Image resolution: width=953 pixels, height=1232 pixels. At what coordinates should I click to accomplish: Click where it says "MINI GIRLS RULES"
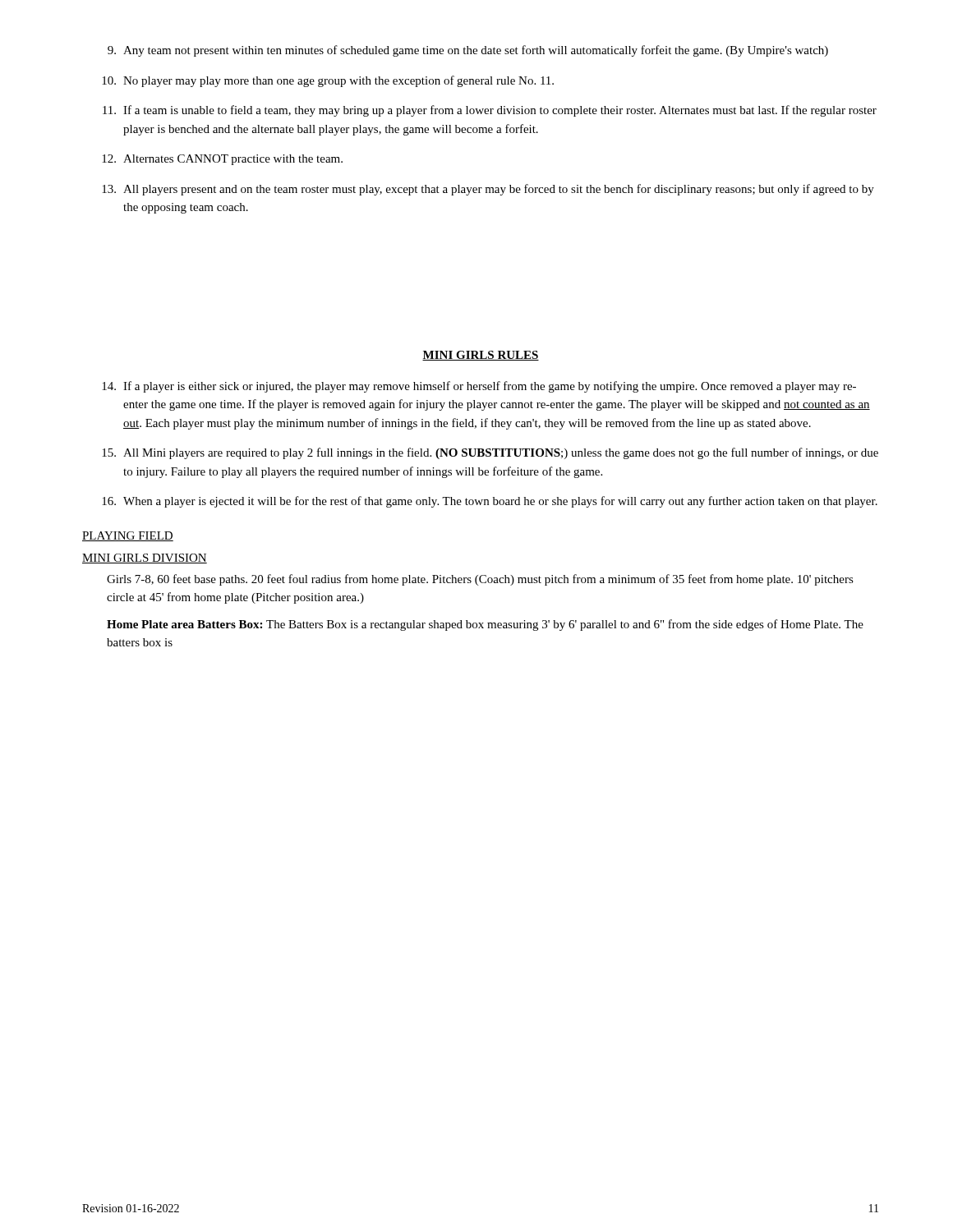[x=481, y=354]
